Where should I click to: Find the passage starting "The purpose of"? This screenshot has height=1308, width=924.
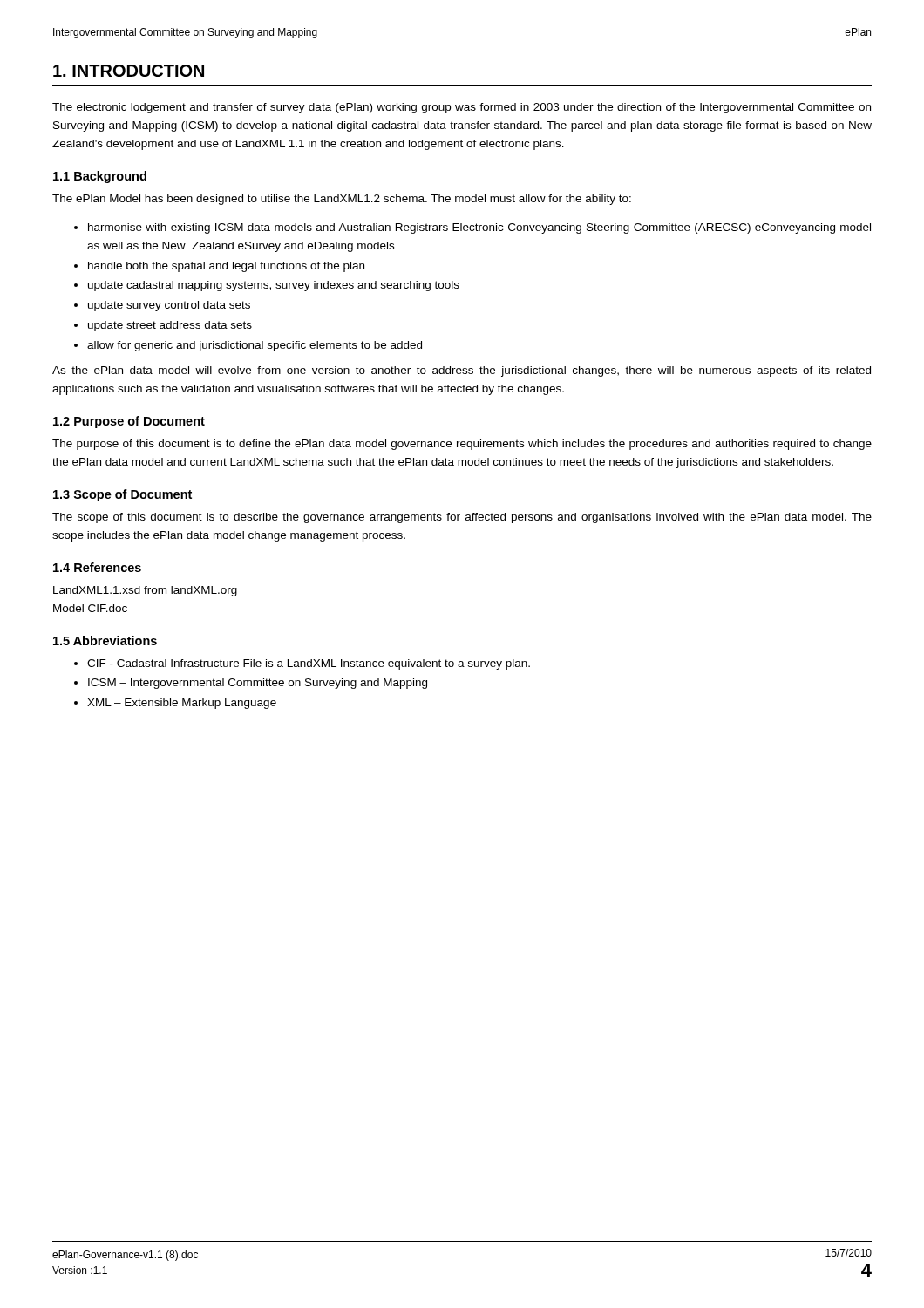(462, 453)
